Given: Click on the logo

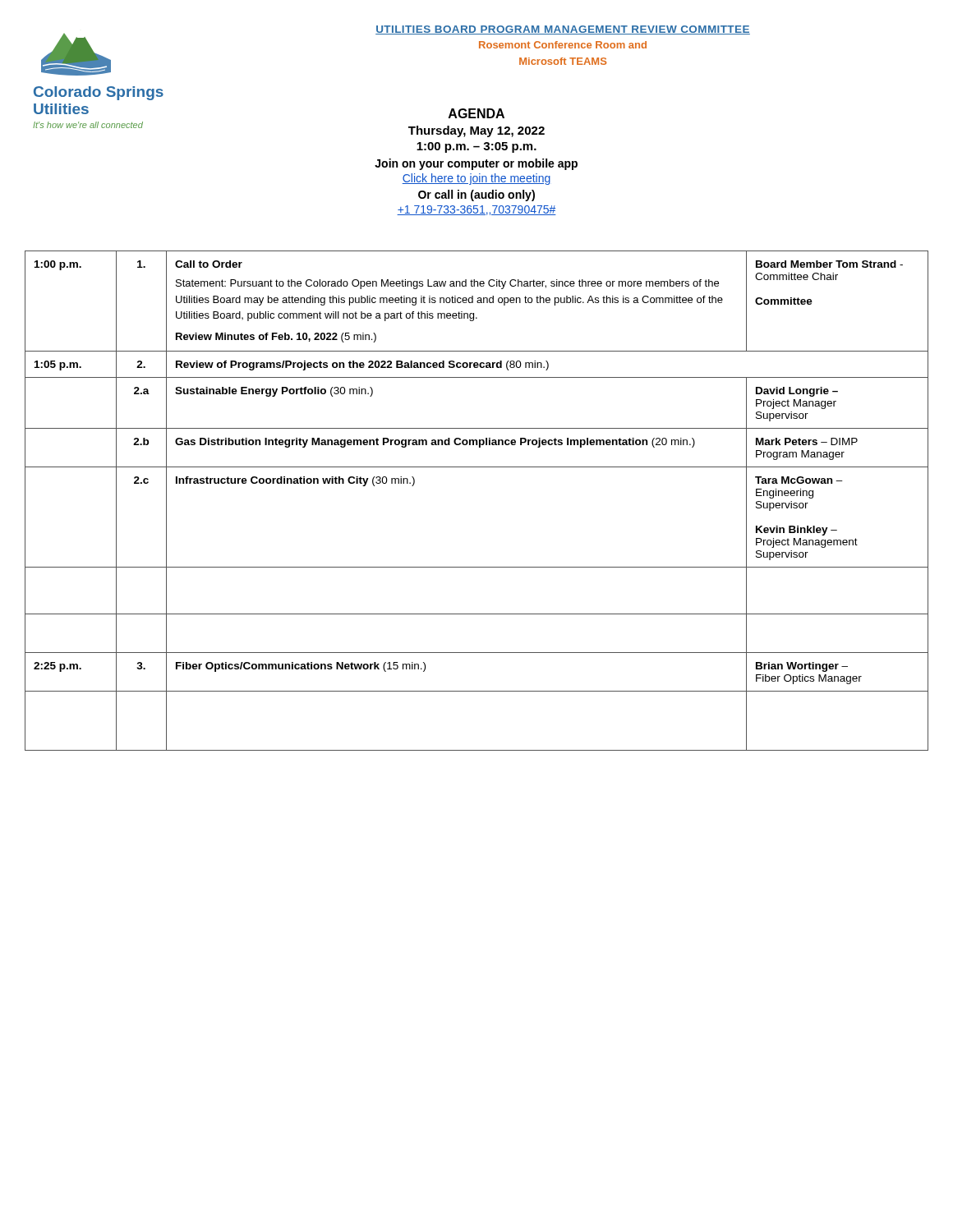Looking at the screenshot, I should pyautogui.click(x=119, y=72).
